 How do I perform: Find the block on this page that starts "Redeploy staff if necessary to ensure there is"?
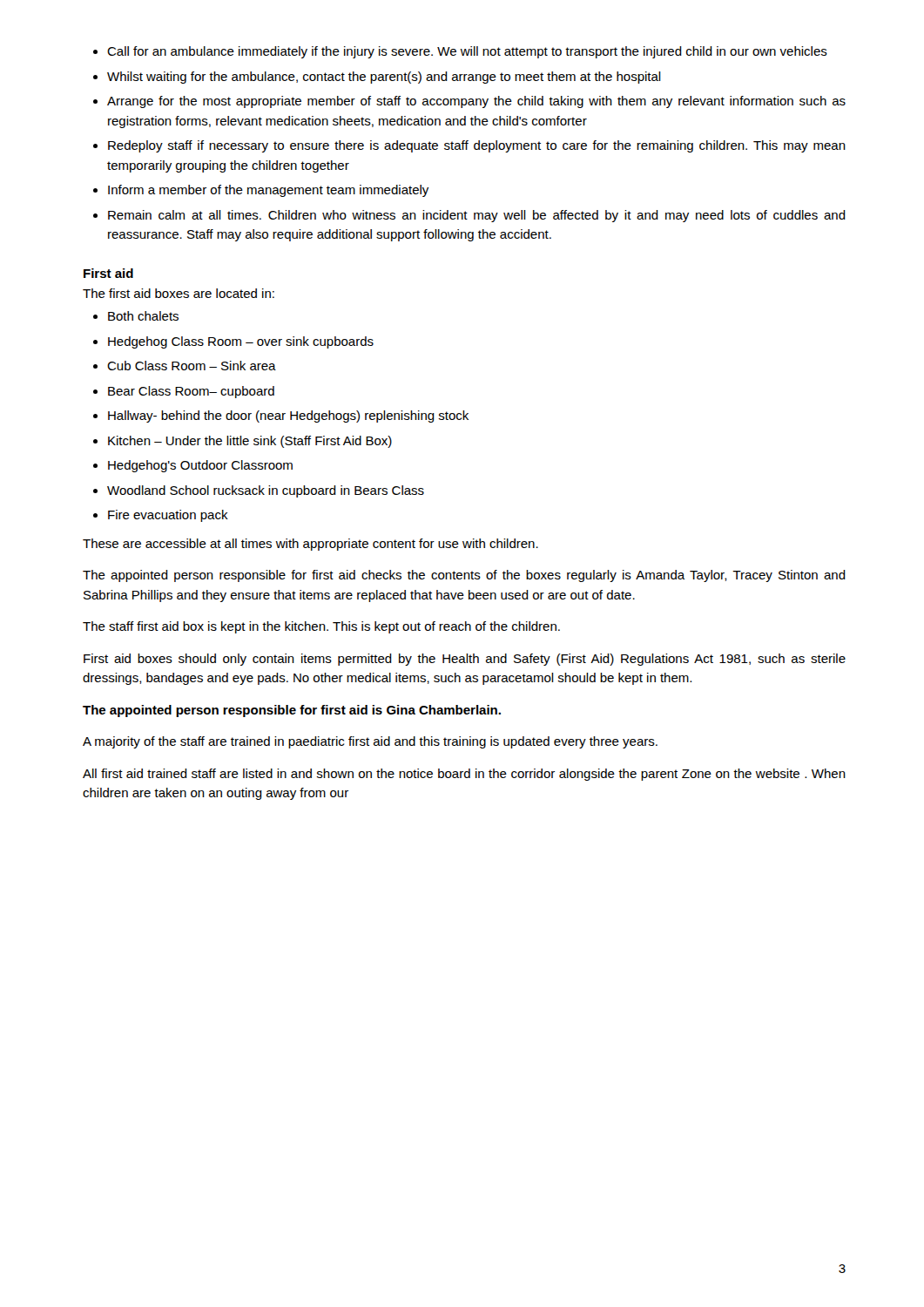click(476, 156)
